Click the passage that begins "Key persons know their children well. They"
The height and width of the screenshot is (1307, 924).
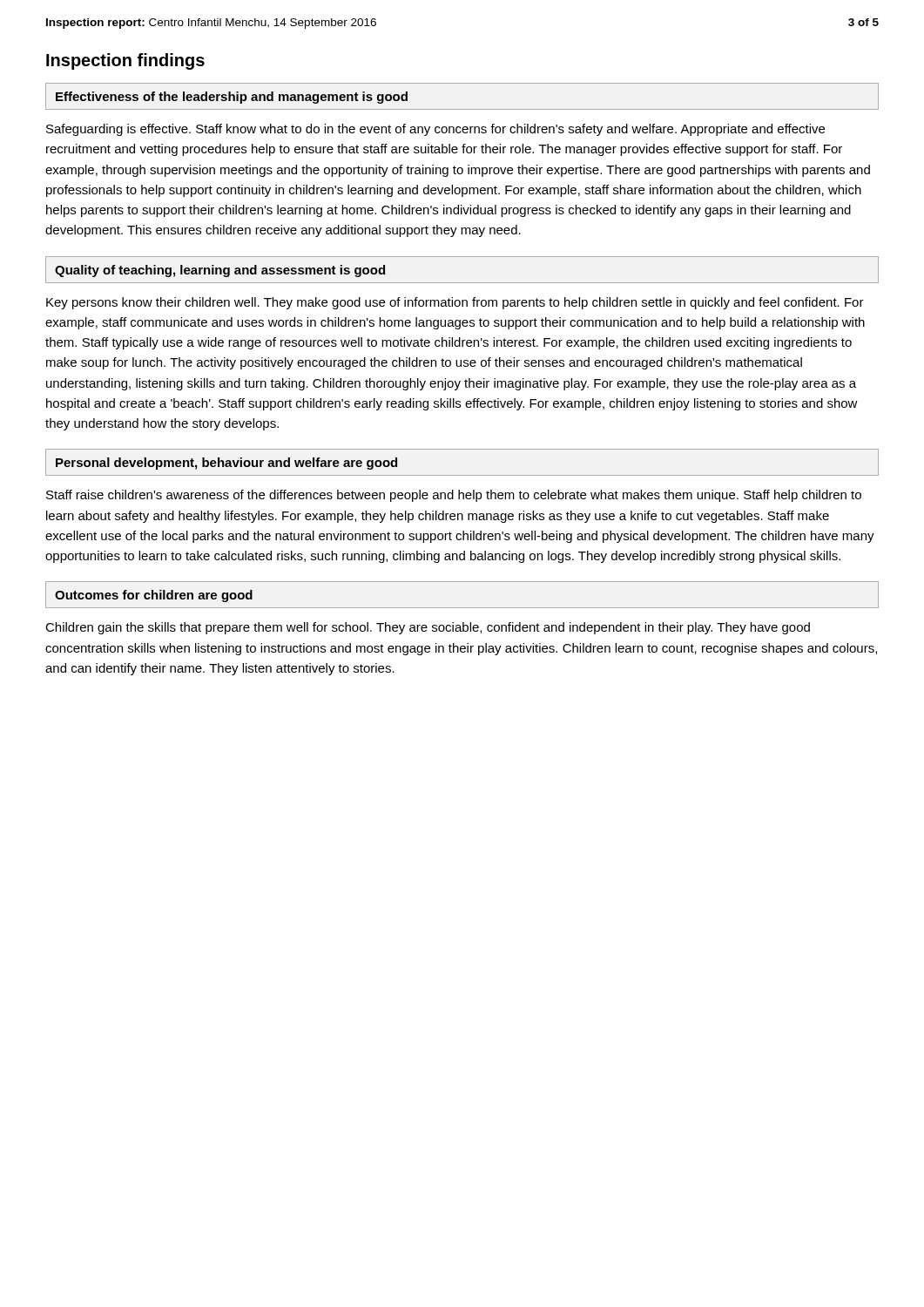point(455,362)
